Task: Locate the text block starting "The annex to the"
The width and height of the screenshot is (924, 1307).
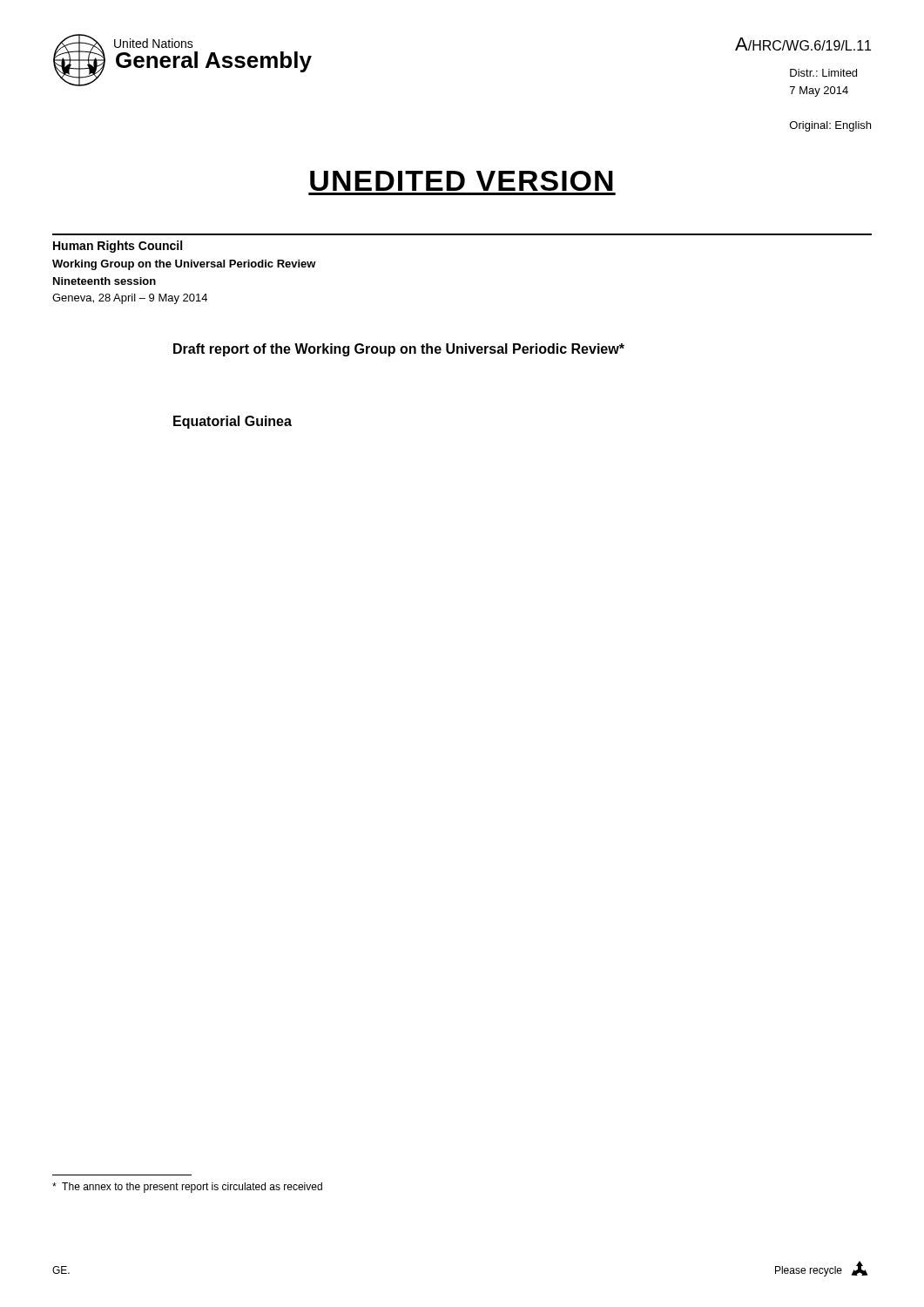Action: [188, 1187]
